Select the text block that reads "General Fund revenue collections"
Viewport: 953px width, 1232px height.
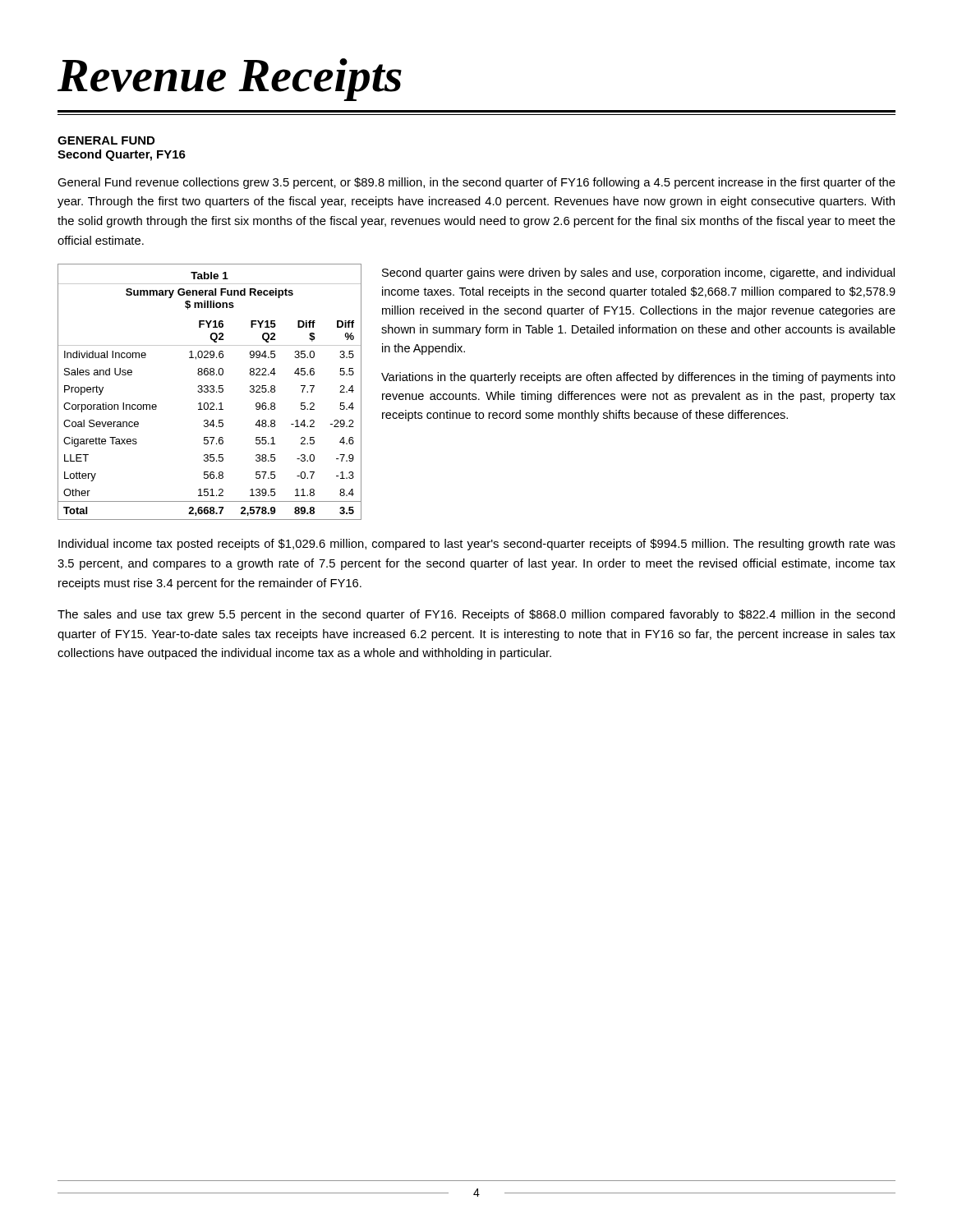point(476,212)
